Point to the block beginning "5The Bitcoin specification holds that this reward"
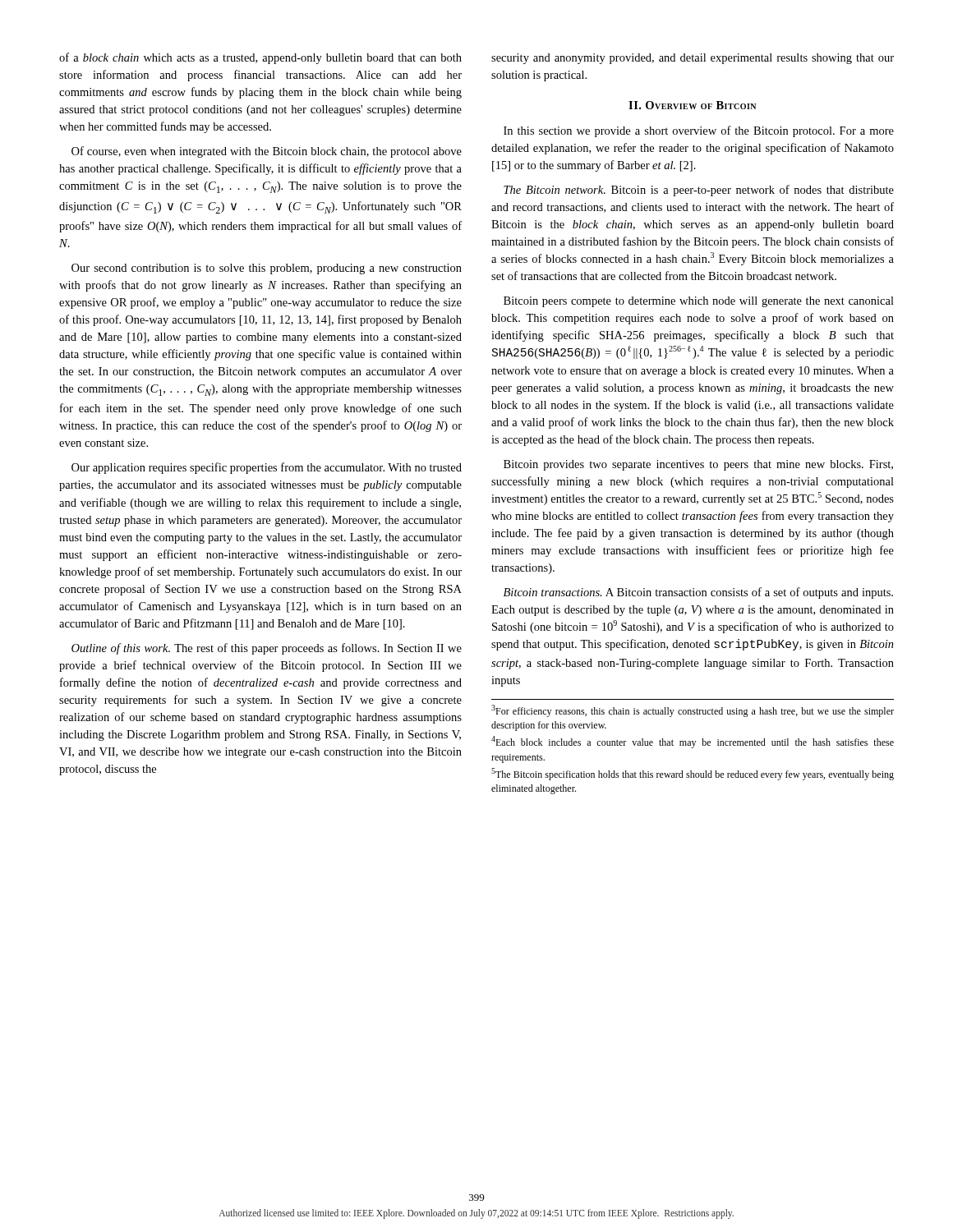Screen dimensions: 1232x953 [x=693, y=782]
